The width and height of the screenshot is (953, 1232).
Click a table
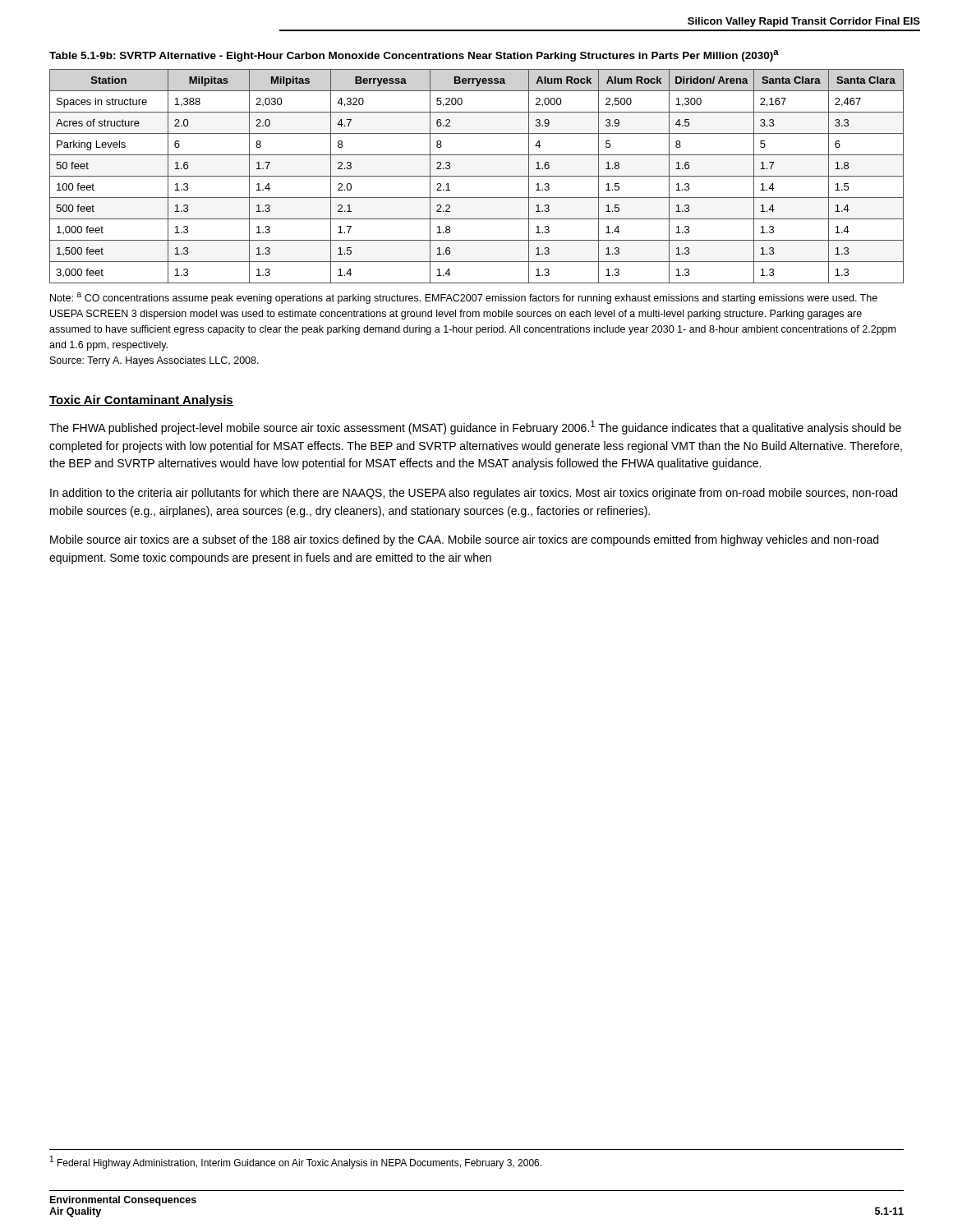point(476,177)
